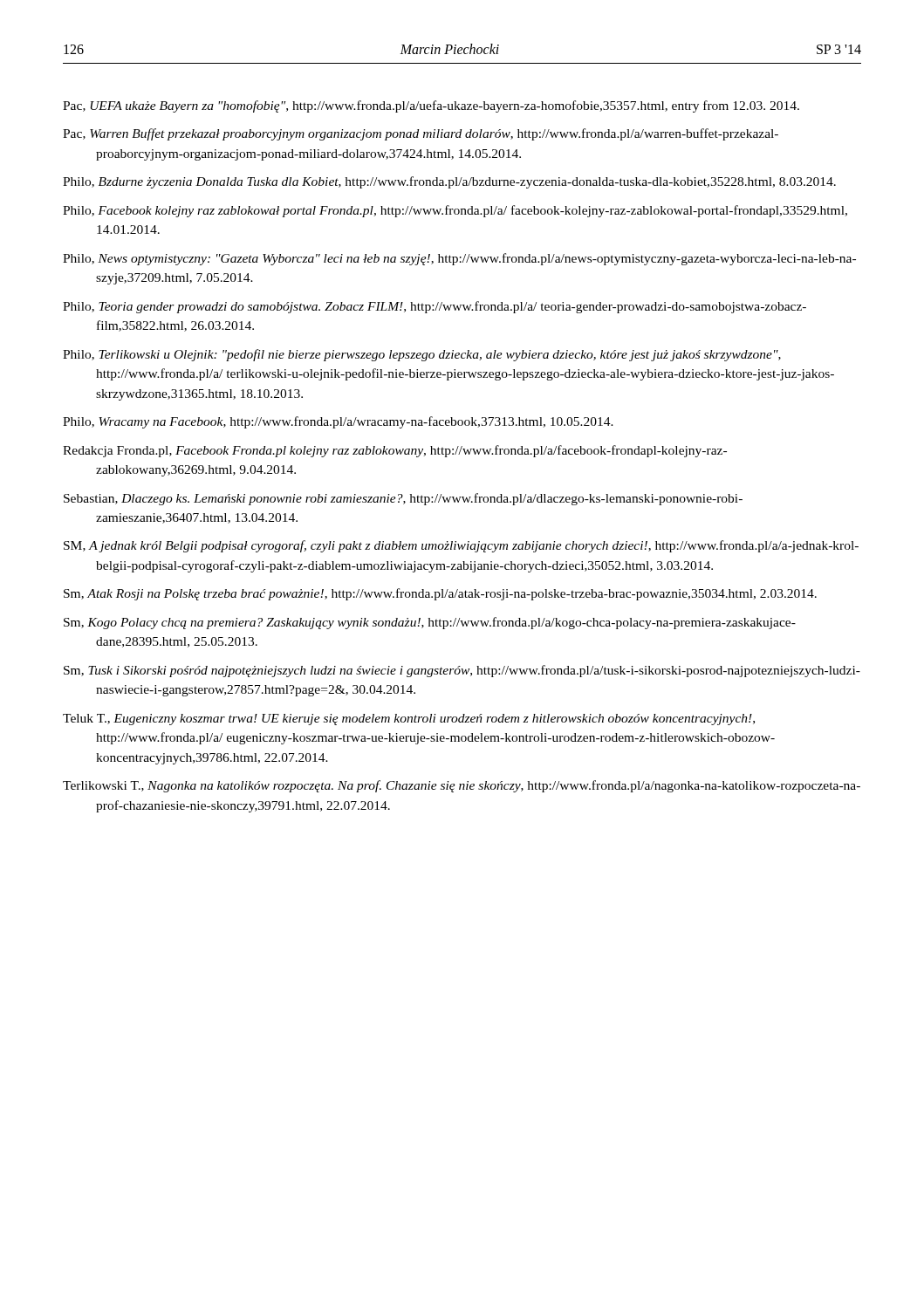Navigate to the text block starting "Terlikowski T., Nagonka na katolików"
This screenshot has width=924, height=1309.
pyautogui.click(x=462, y=795)
